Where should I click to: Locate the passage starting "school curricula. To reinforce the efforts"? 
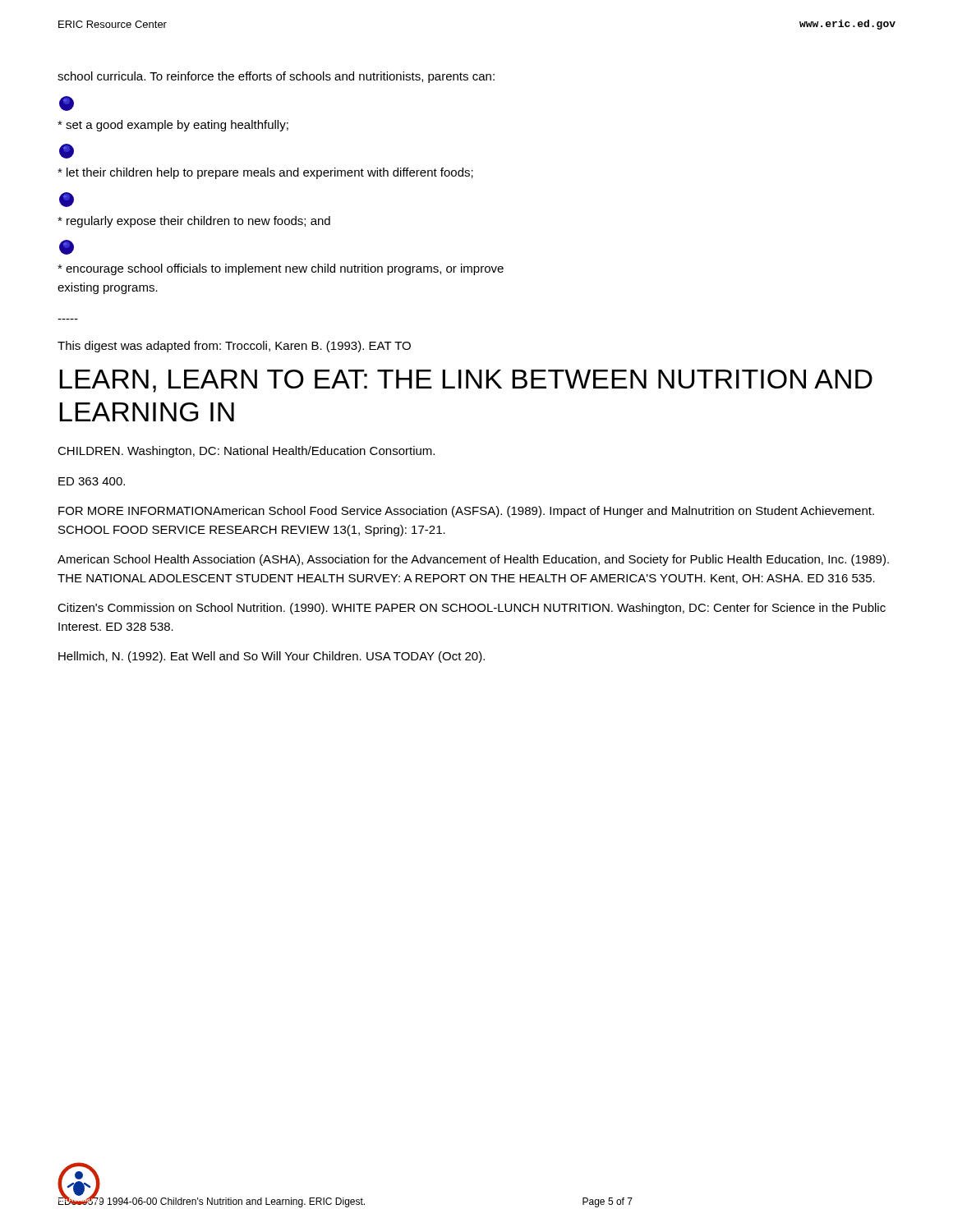(x=276, y=76)
